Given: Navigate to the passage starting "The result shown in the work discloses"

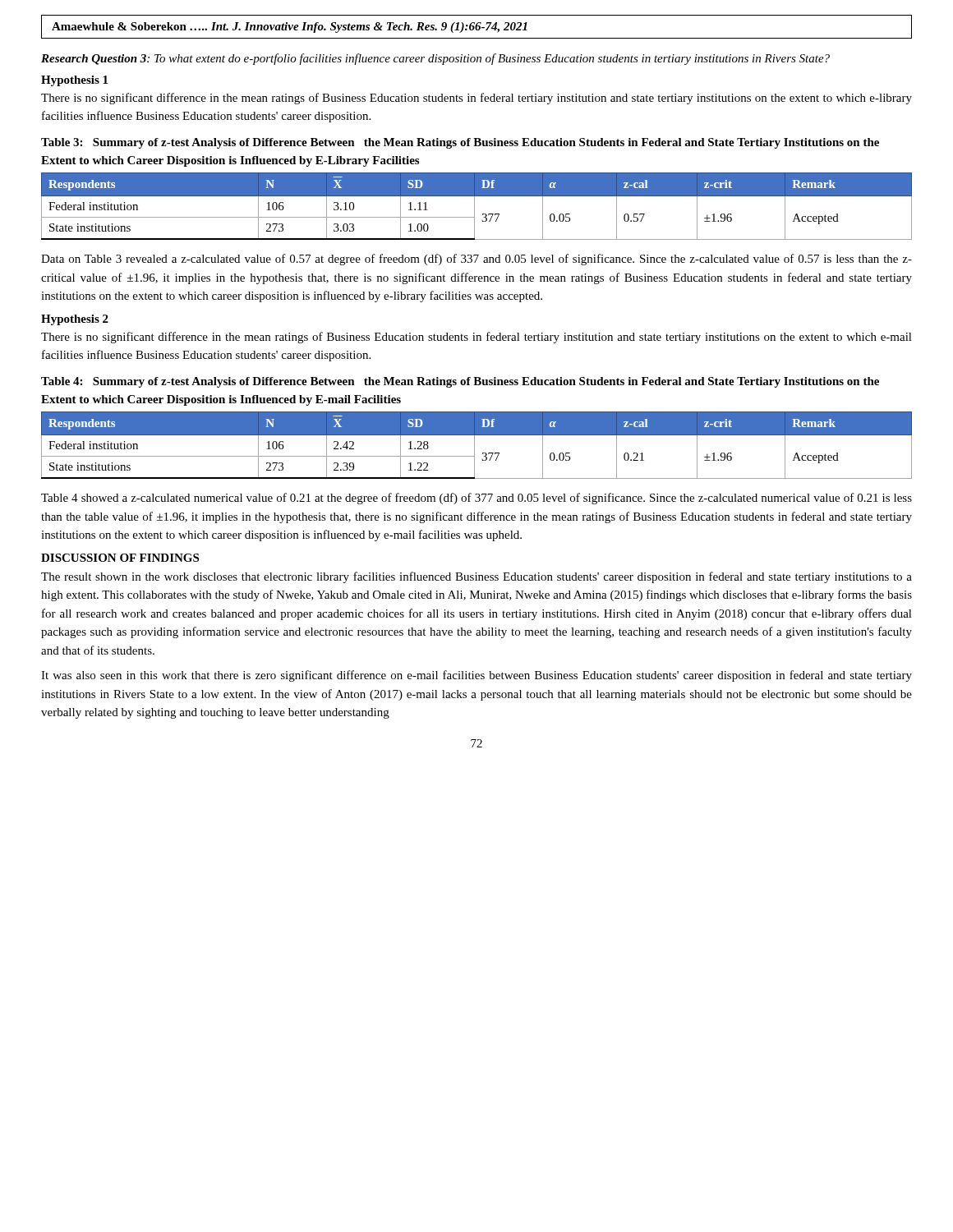Looking at the screenshot, I should [476, 613].
